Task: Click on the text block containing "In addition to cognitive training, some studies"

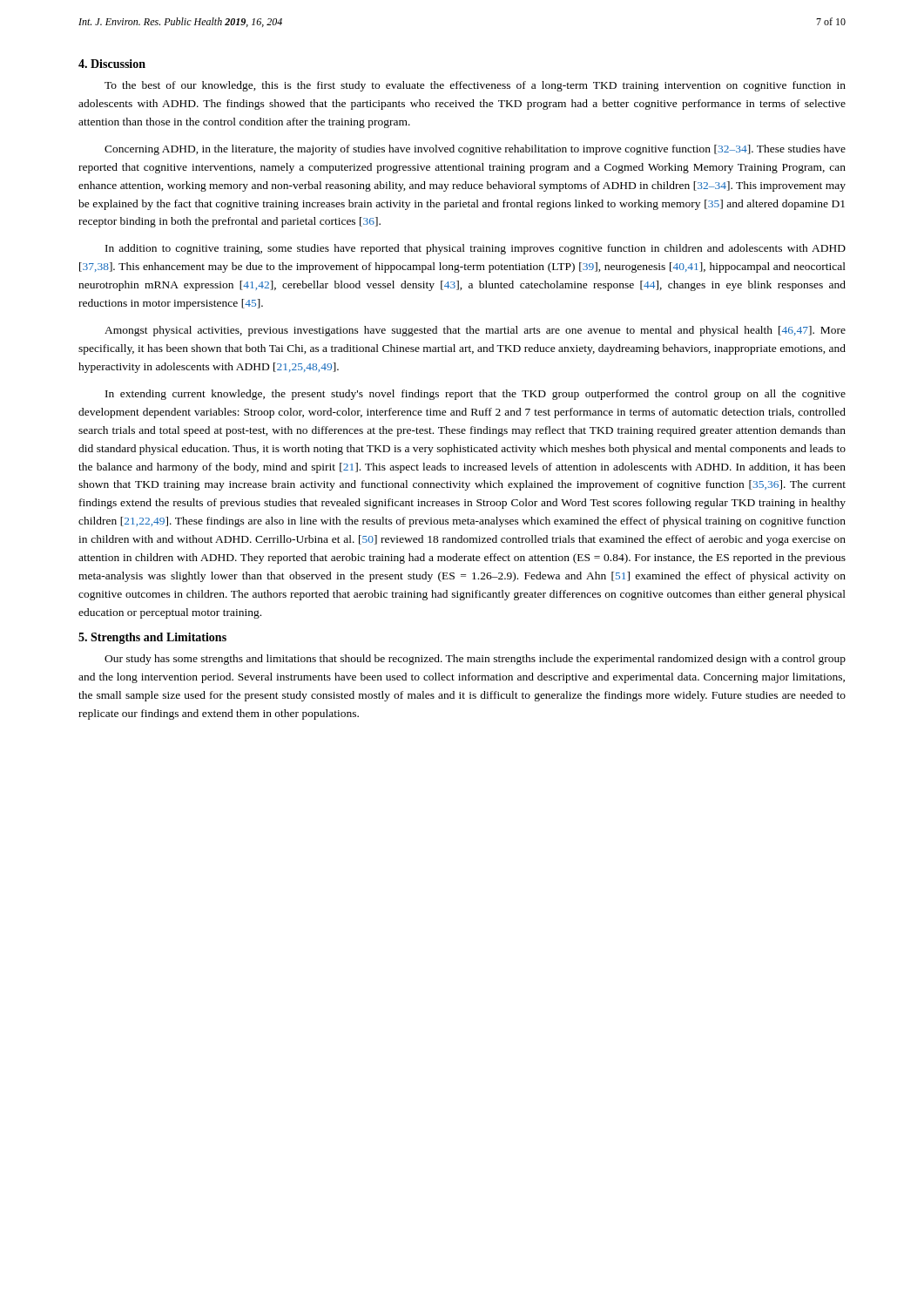Action: (462, 276)
